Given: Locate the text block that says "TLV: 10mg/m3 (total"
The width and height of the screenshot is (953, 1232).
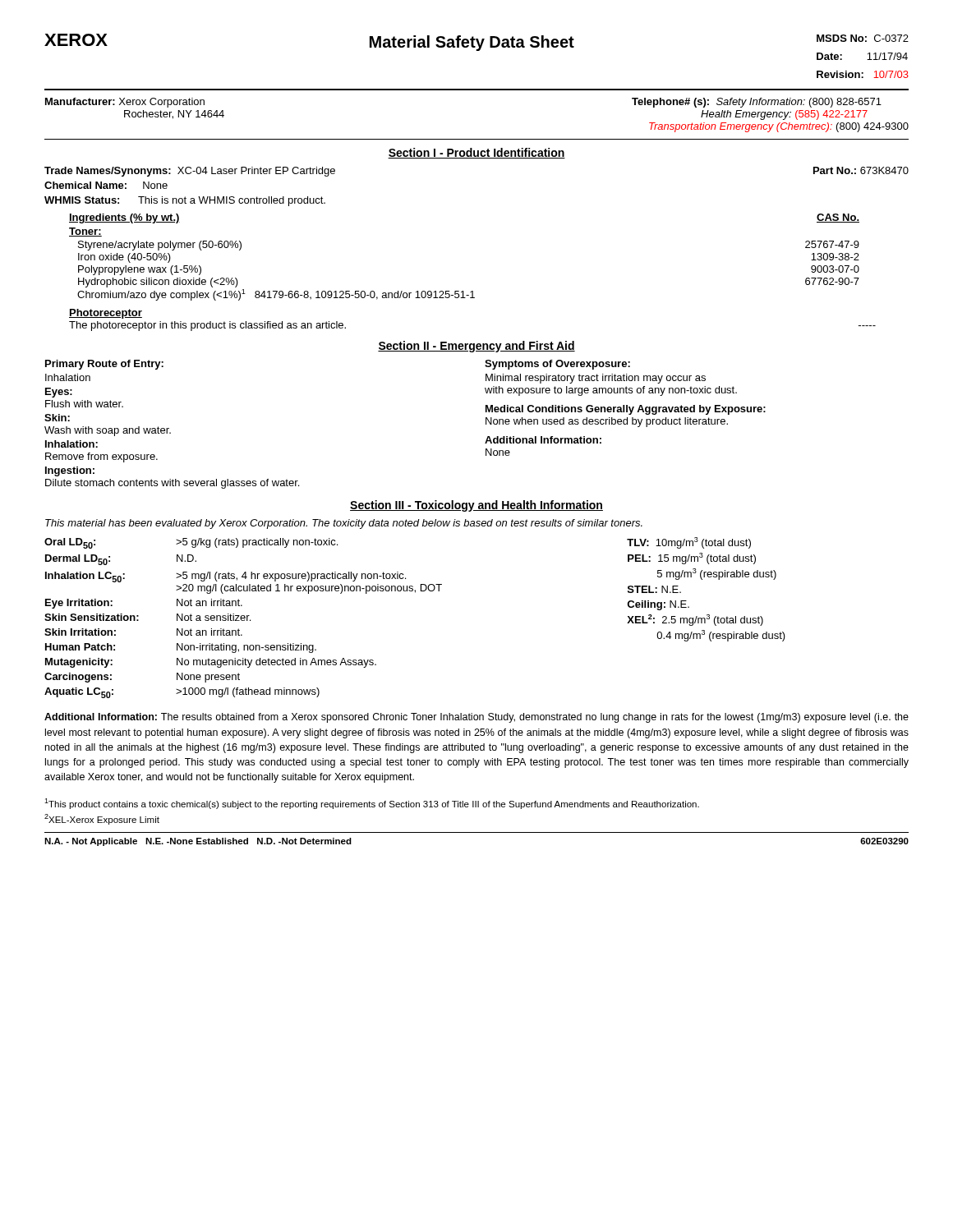Looking at the screenshot, I should 768,588.
